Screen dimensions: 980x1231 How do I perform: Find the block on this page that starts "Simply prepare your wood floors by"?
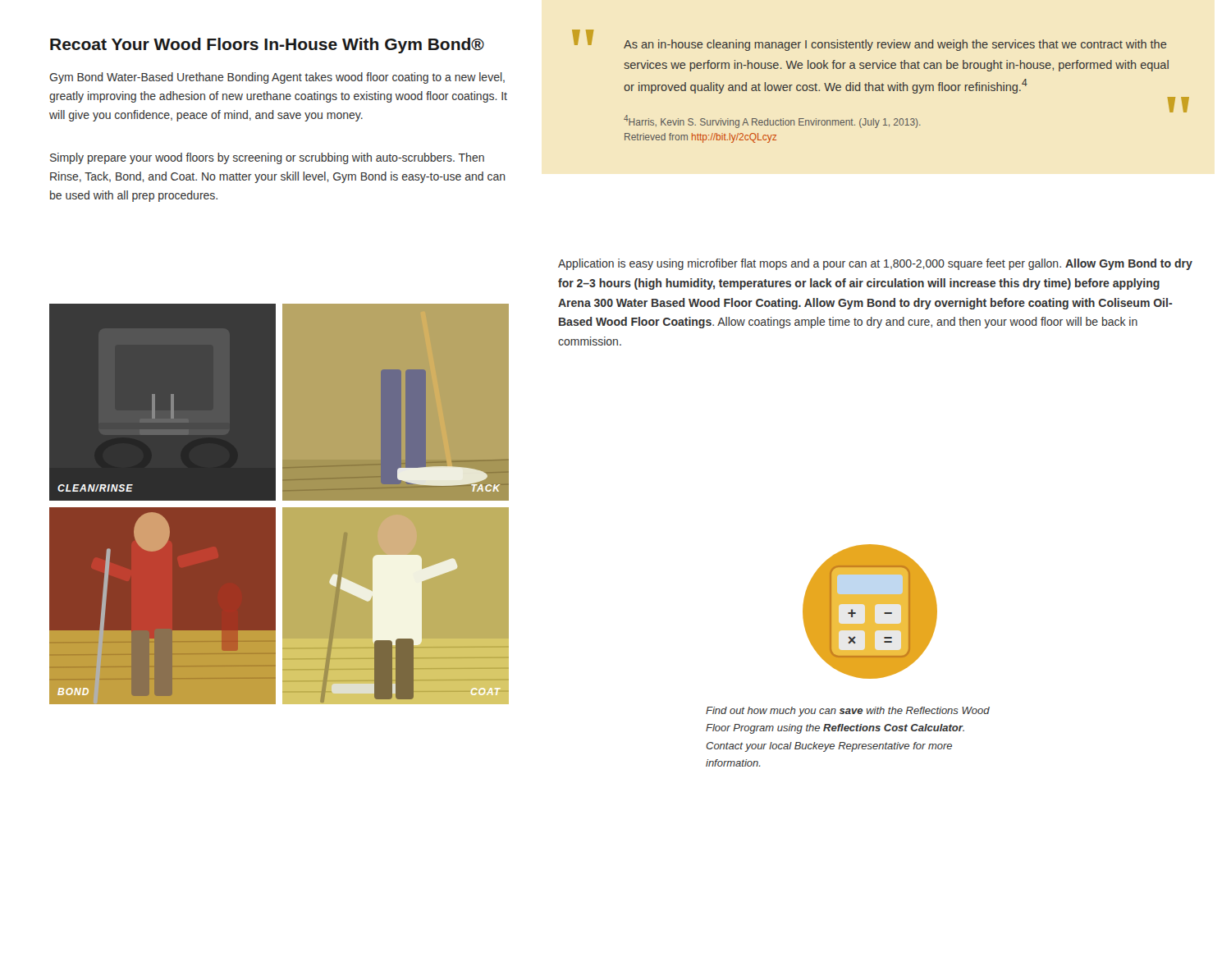[277, 176]
